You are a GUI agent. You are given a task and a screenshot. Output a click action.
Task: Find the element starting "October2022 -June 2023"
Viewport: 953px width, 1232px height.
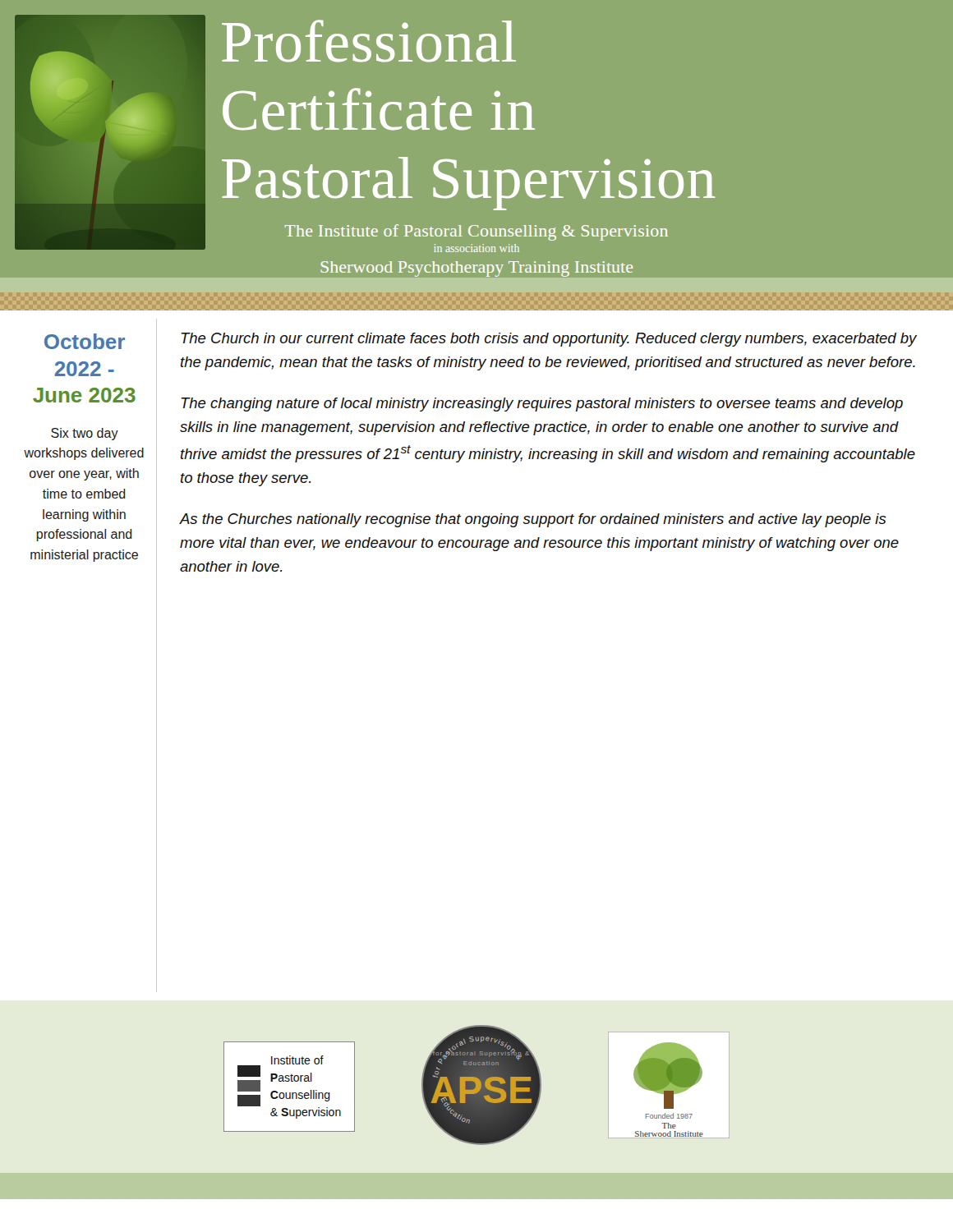(84, 368)
